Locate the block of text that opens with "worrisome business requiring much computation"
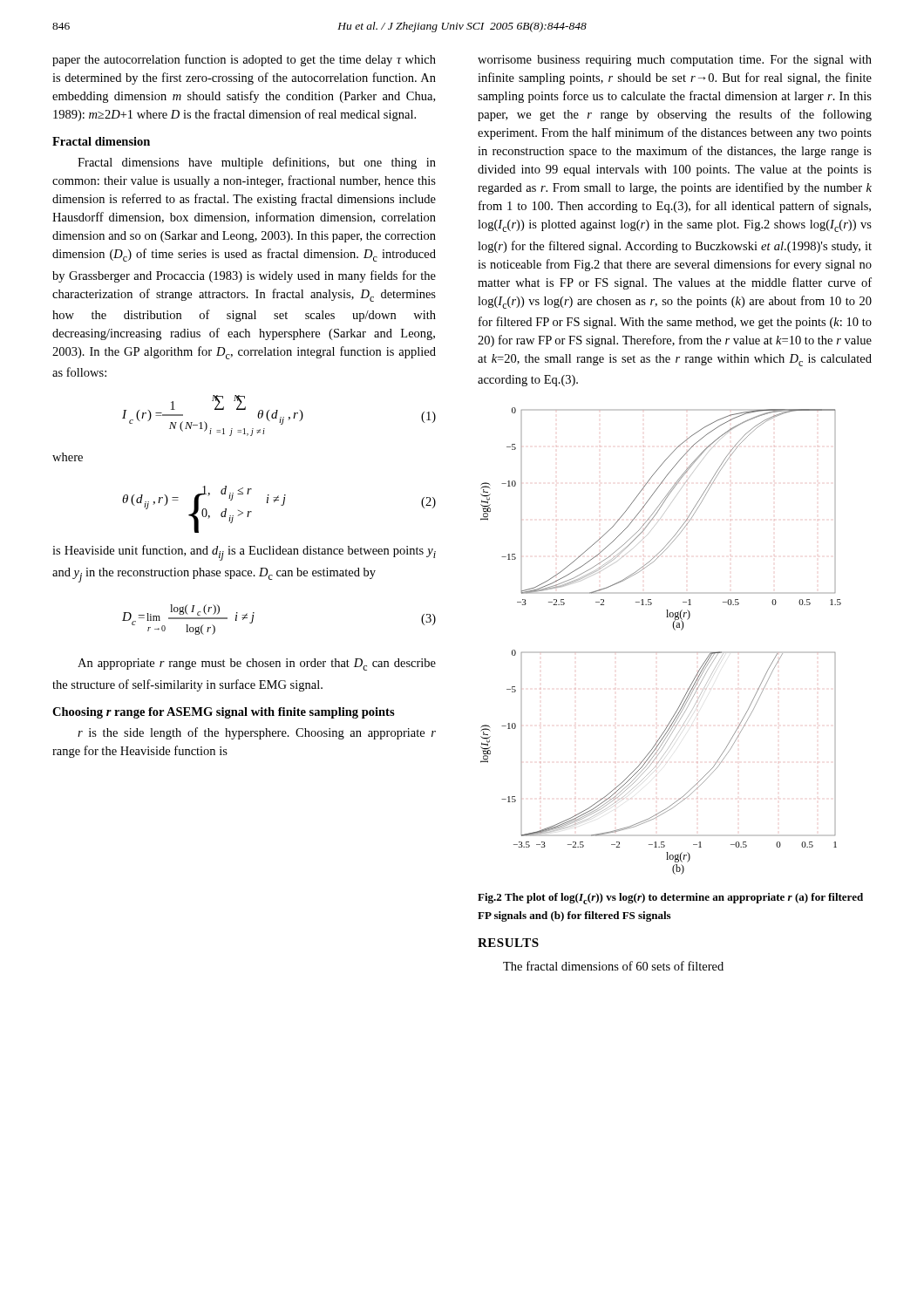924x1308 pixels. point(675,220)
